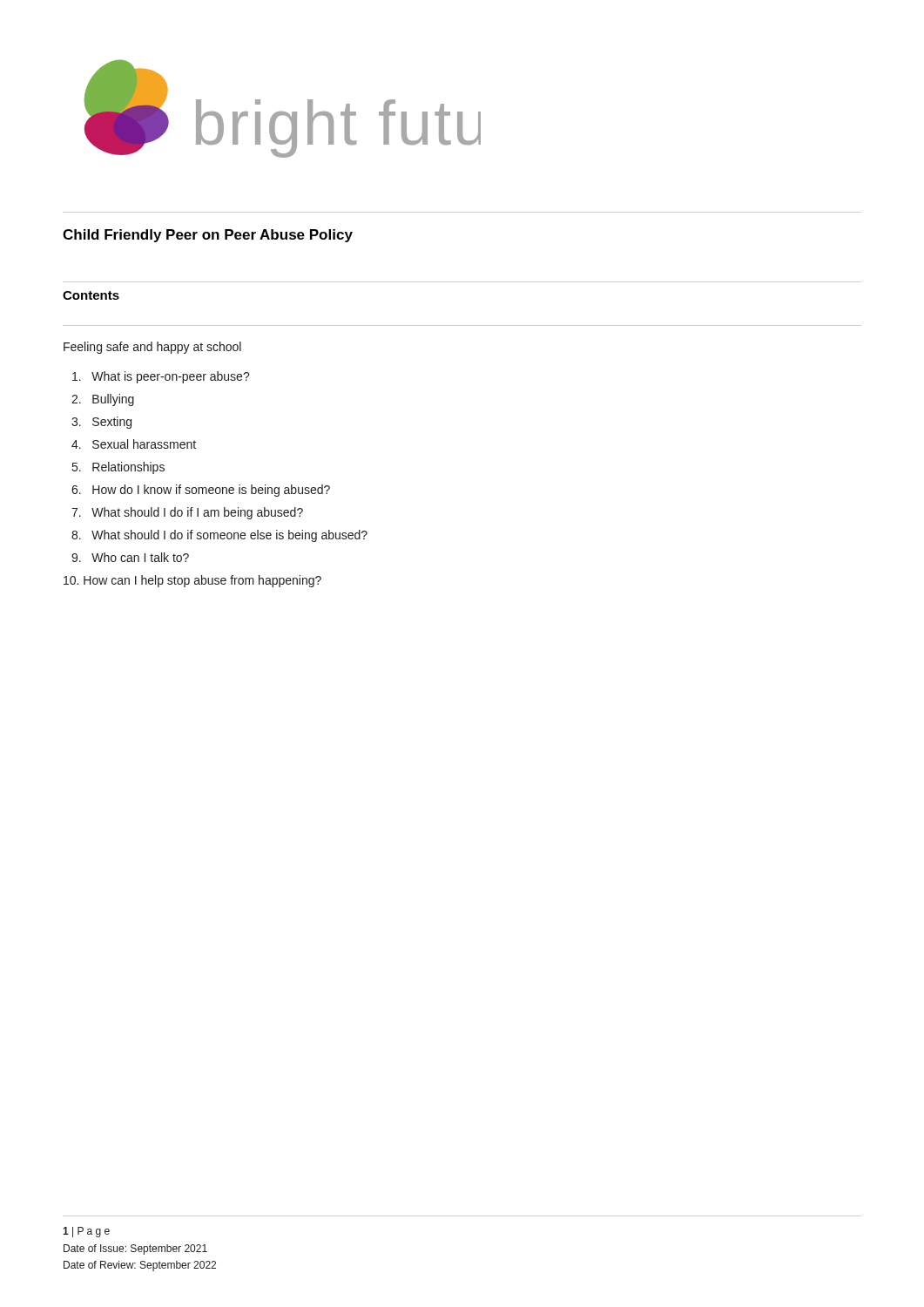924x1307 pixels.
Task: Find the list item that reads "2. Bullying"
Action: pyautogui.click(x=103, y=399)
